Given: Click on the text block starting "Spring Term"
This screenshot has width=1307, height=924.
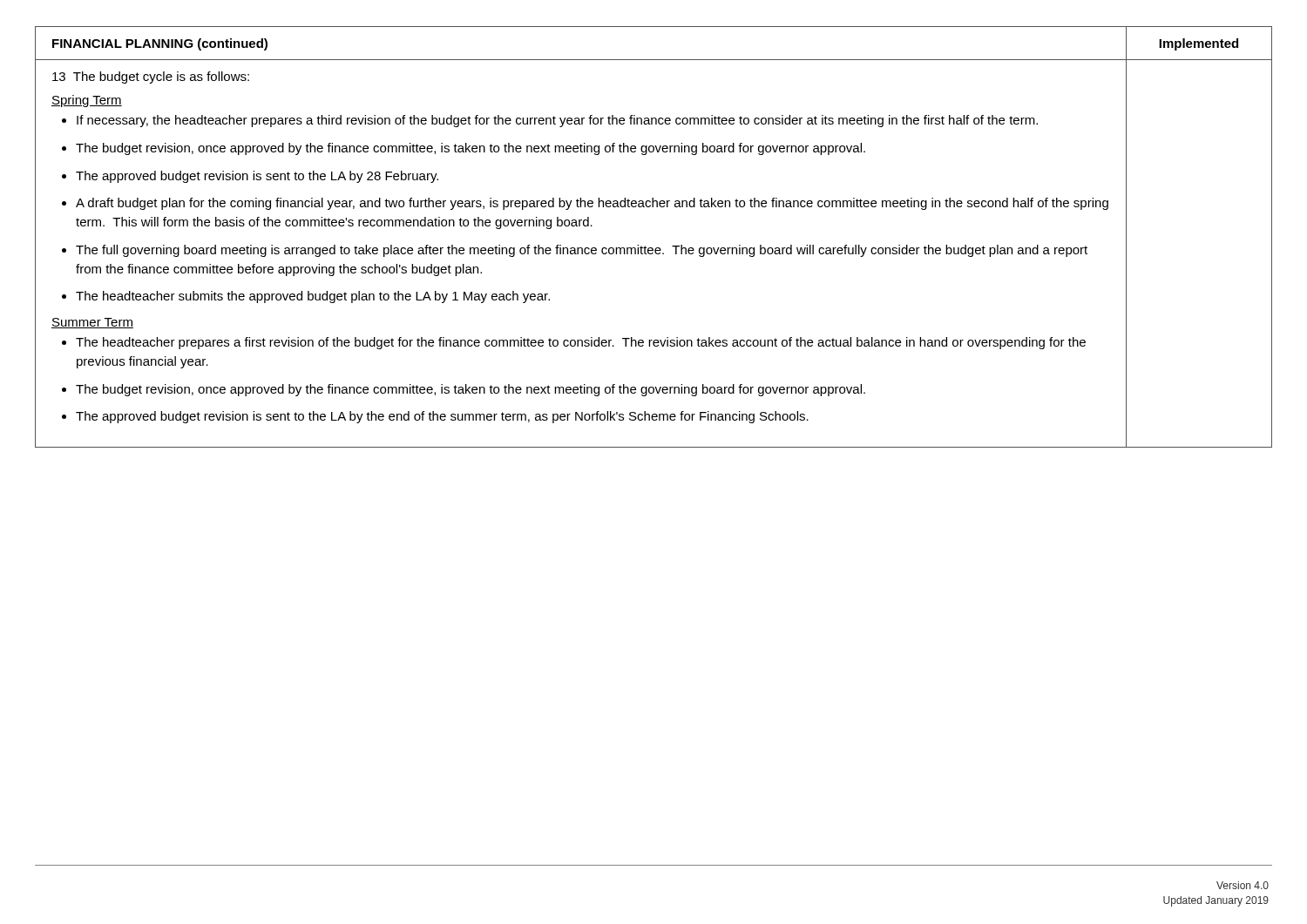Looking at the screenshot, I should click(x=87, y=100).
